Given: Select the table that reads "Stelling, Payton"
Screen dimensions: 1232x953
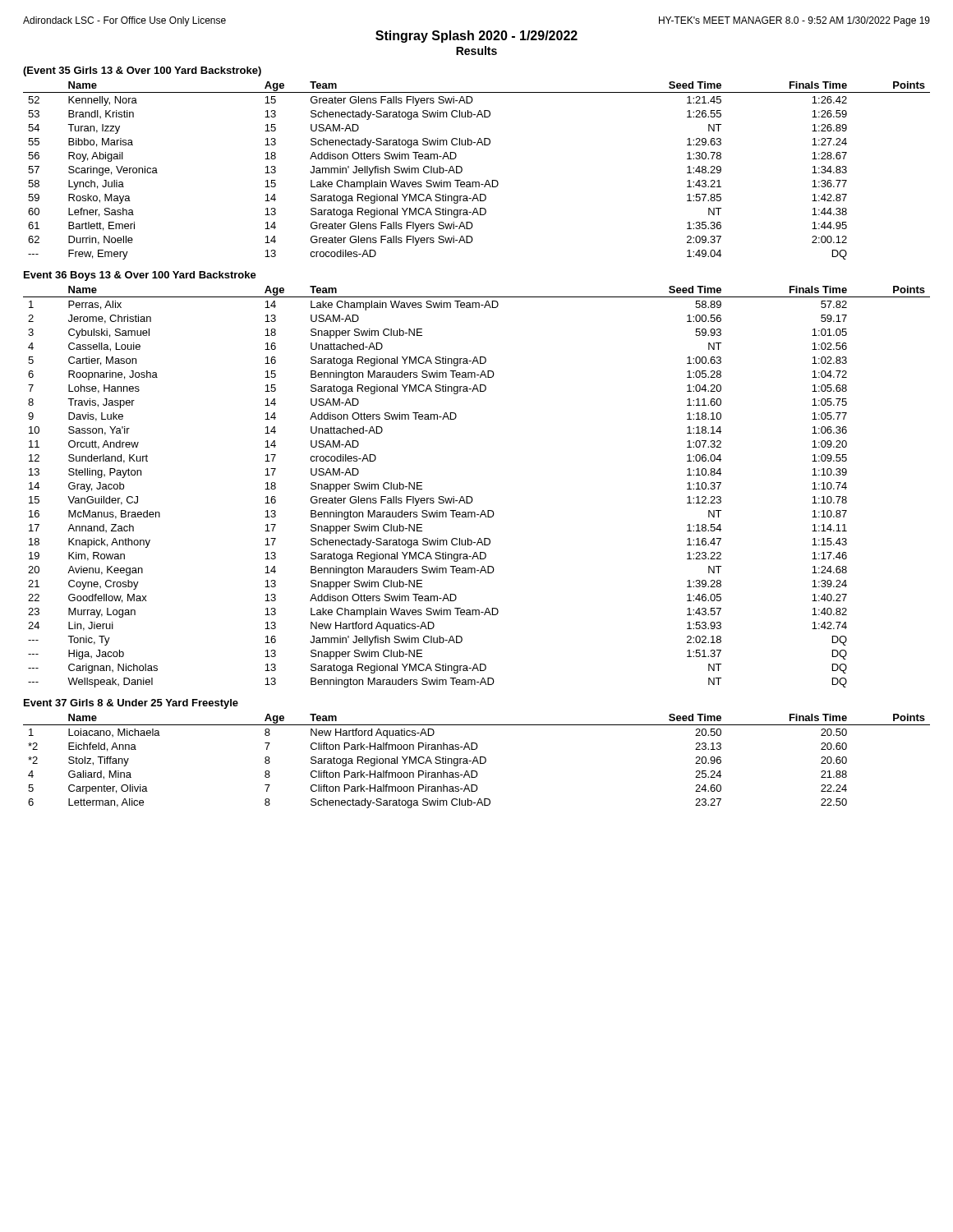Looking at the screenshot, I should pyautogui.click(x=476, y=485).
